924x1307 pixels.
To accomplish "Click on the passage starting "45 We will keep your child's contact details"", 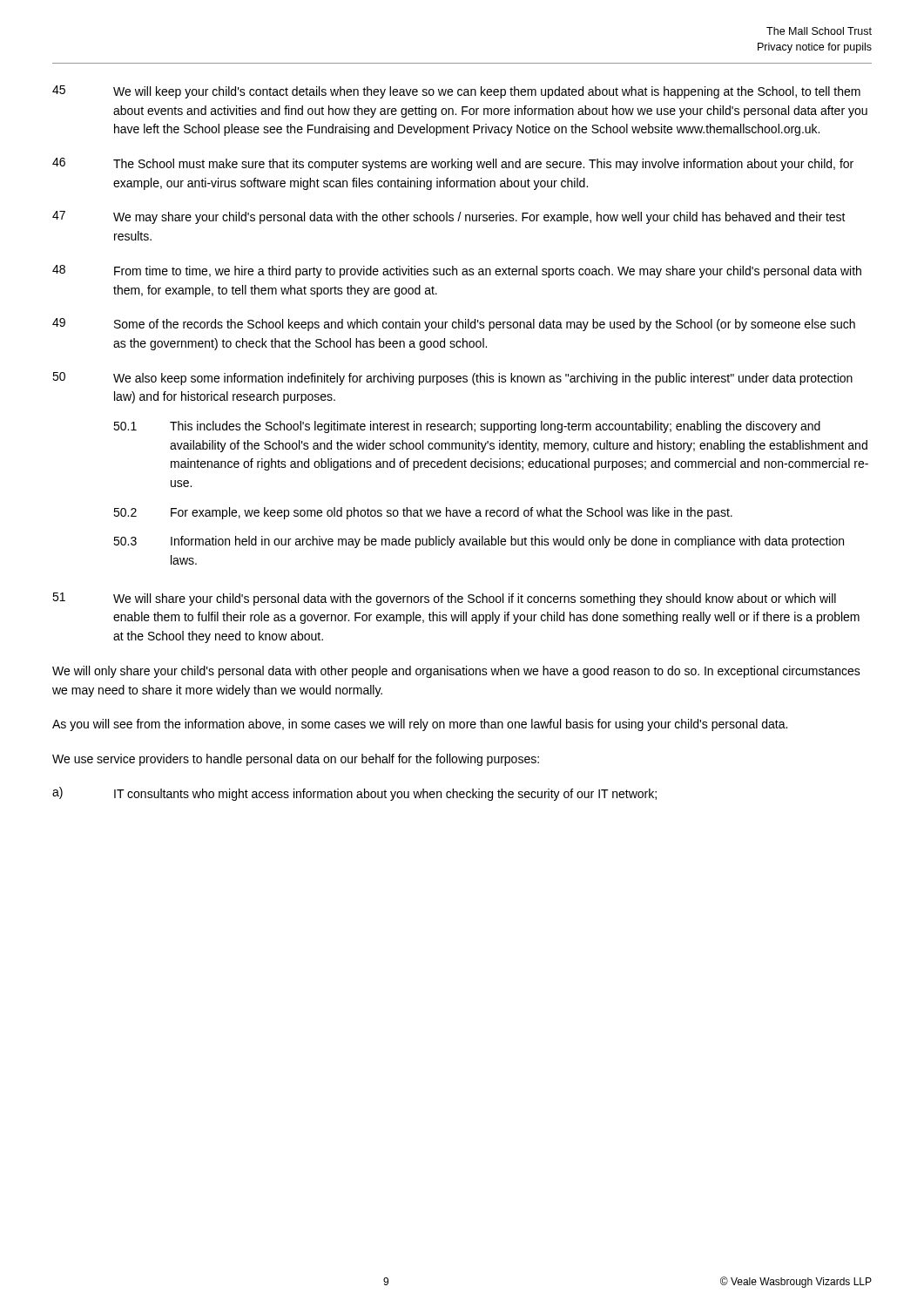I will click(462, 111).
